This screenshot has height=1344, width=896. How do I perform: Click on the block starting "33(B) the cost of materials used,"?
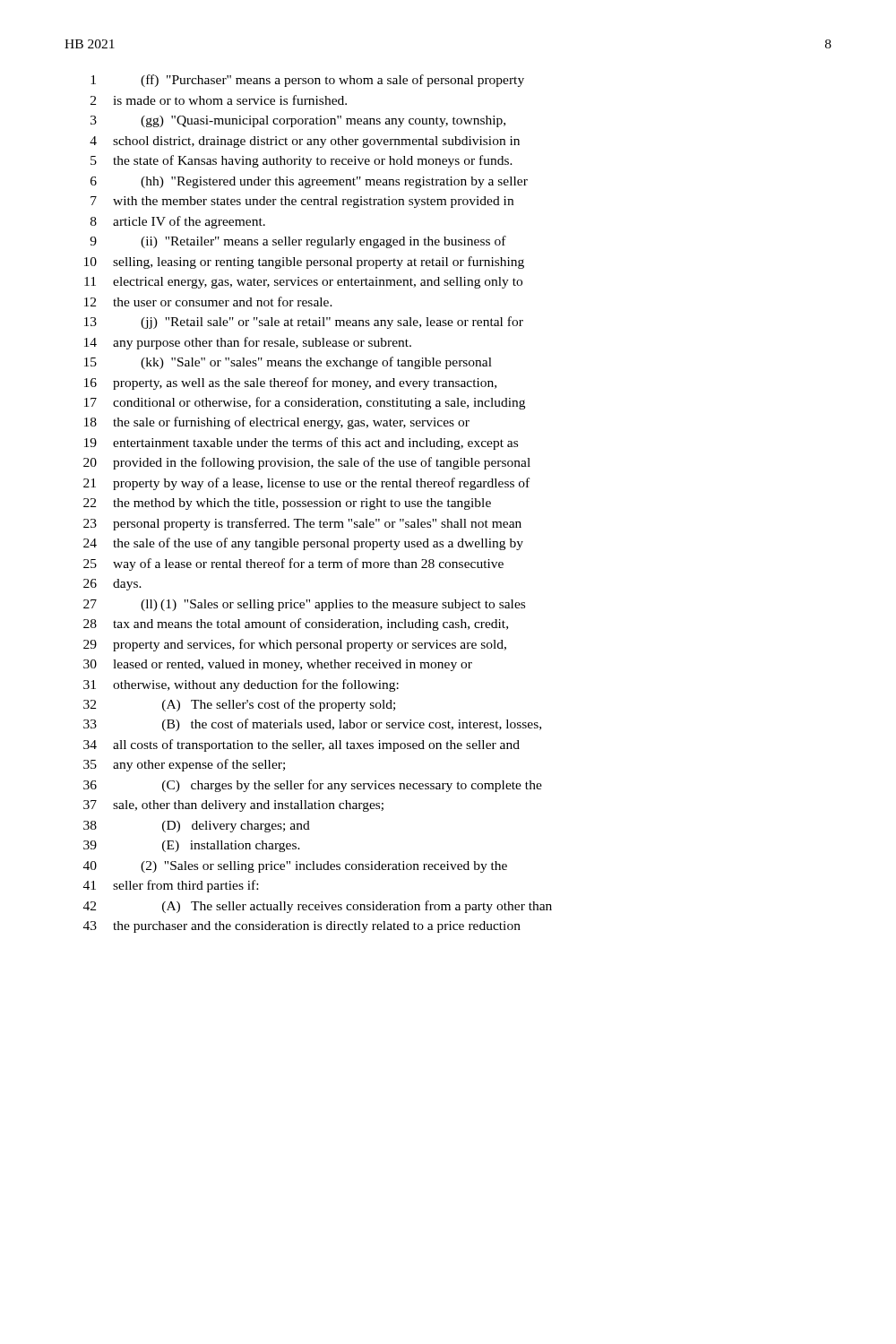point(448,745)
